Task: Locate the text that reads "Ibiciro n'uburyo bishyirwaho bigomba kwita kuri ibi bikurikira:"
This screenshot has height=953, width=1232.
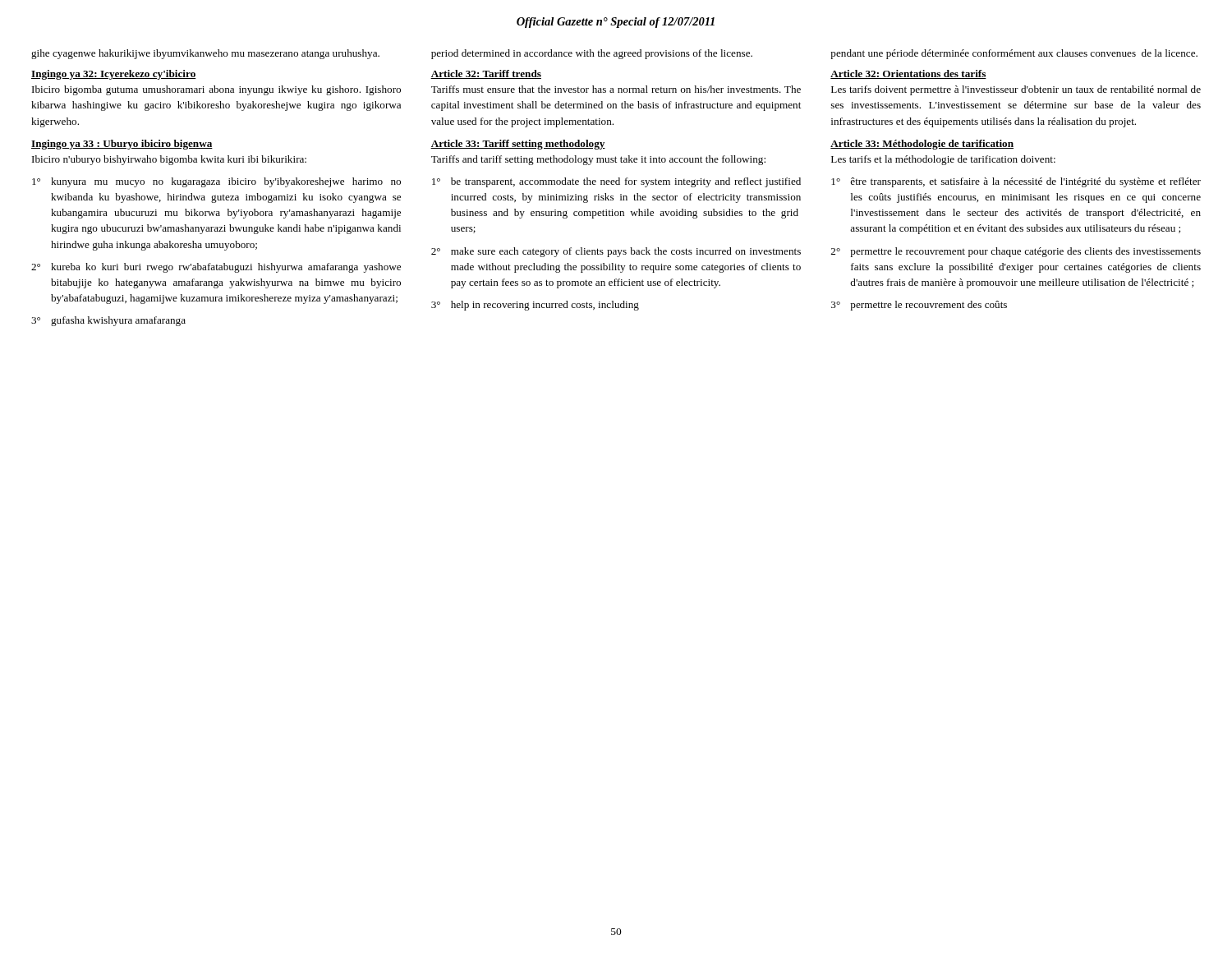Action: point(216,159)
